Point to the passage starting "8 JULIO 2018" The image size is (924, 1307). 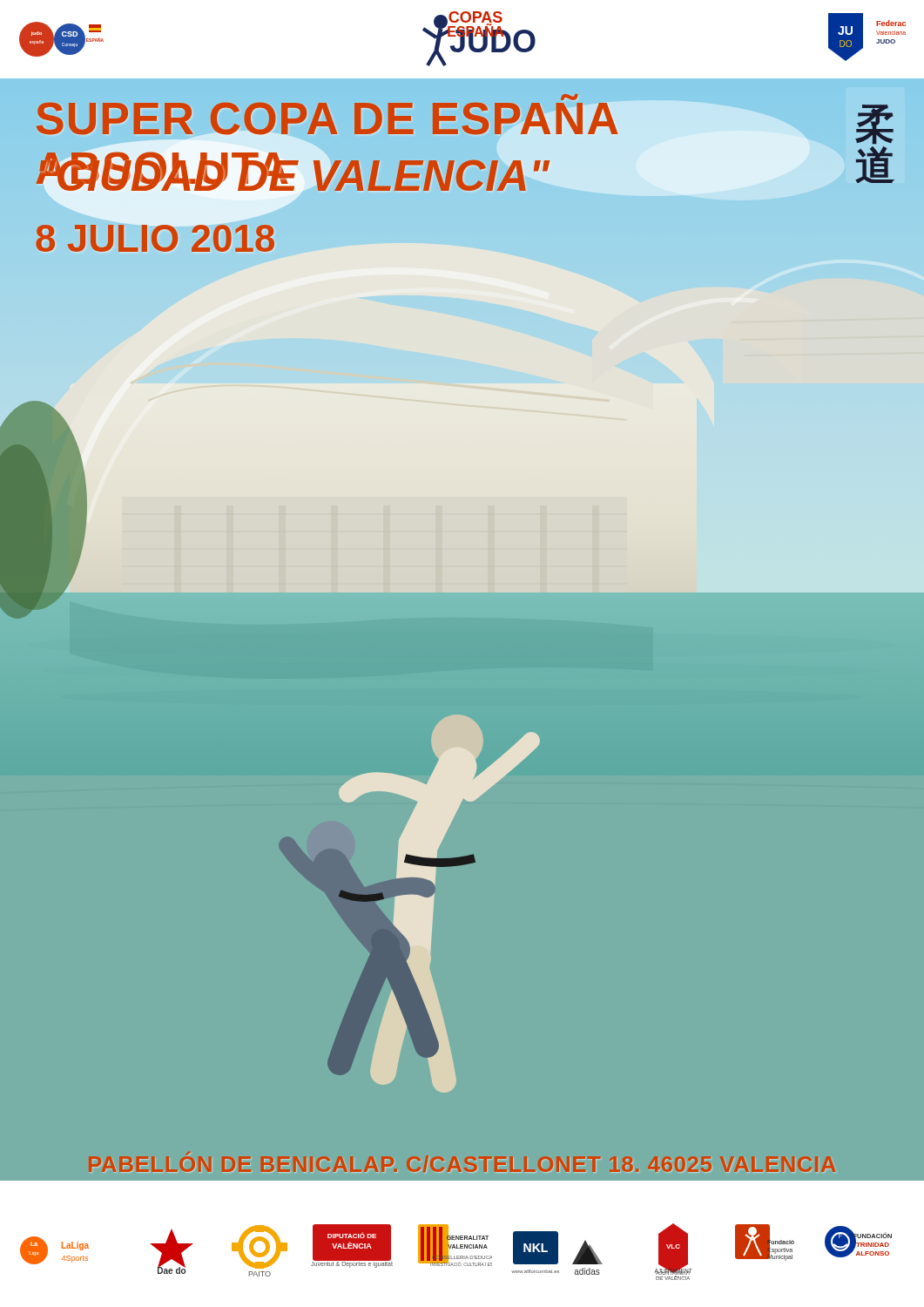(253, 239)
